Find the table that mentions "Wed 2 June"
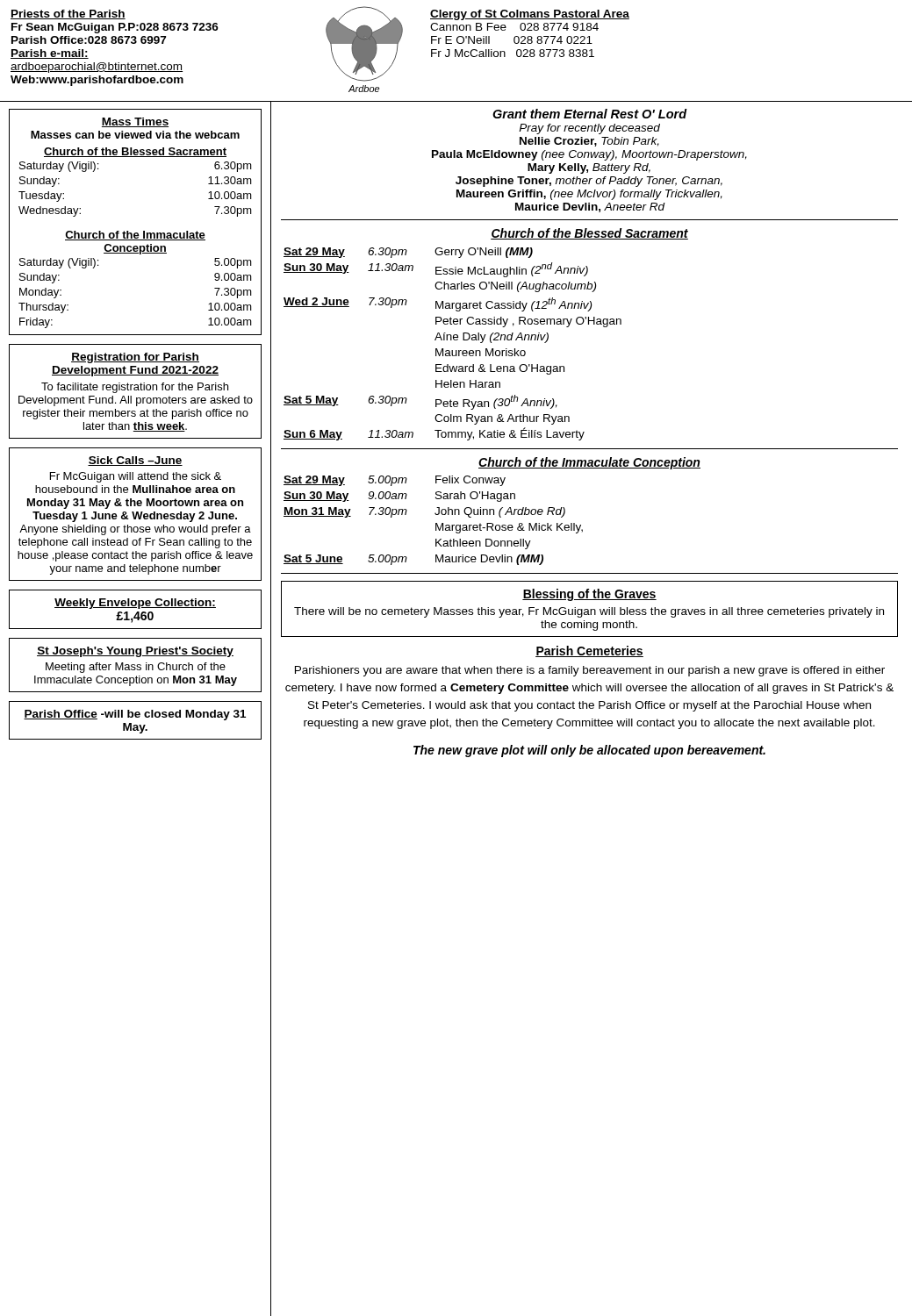The height and width of the screenshot is (1316, 912). tap(589, 342)
